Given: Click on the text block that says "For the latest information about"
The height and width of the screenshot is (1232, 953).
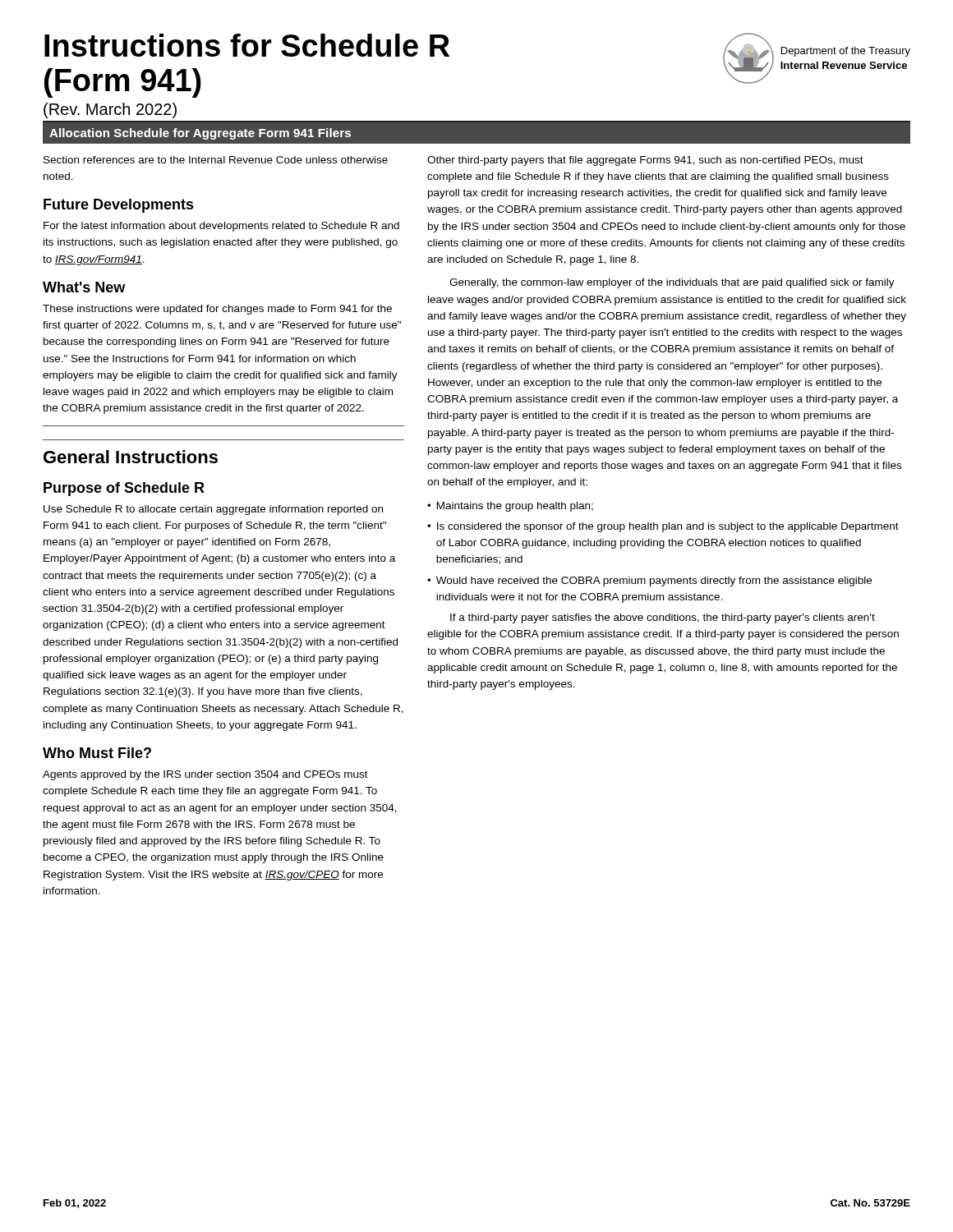Looking at the screenshot, I should pyautogui.click(x=223, y=243).
